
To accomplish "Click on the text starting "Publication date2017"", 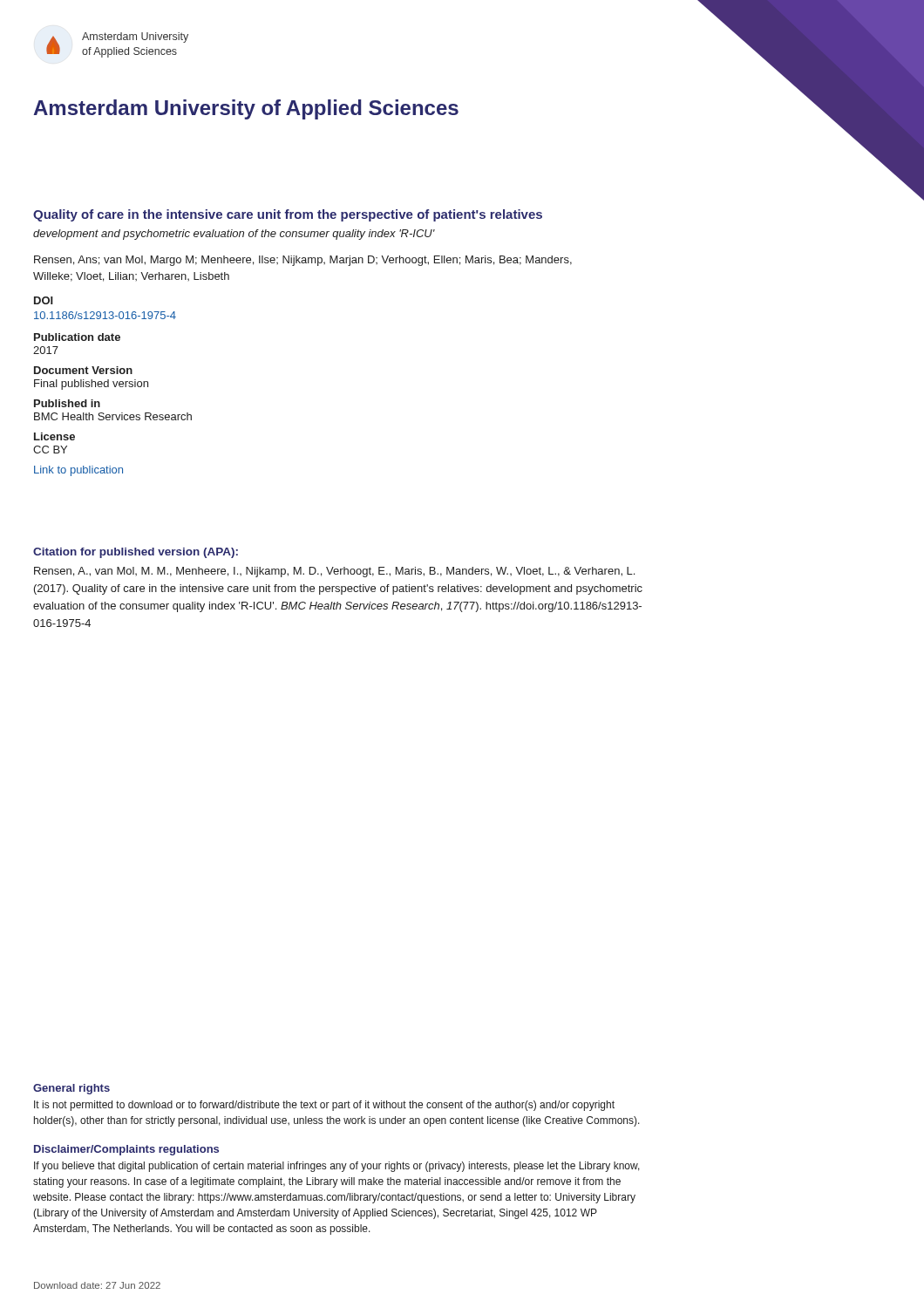I will pyautogui.click(x=77, y=343).
